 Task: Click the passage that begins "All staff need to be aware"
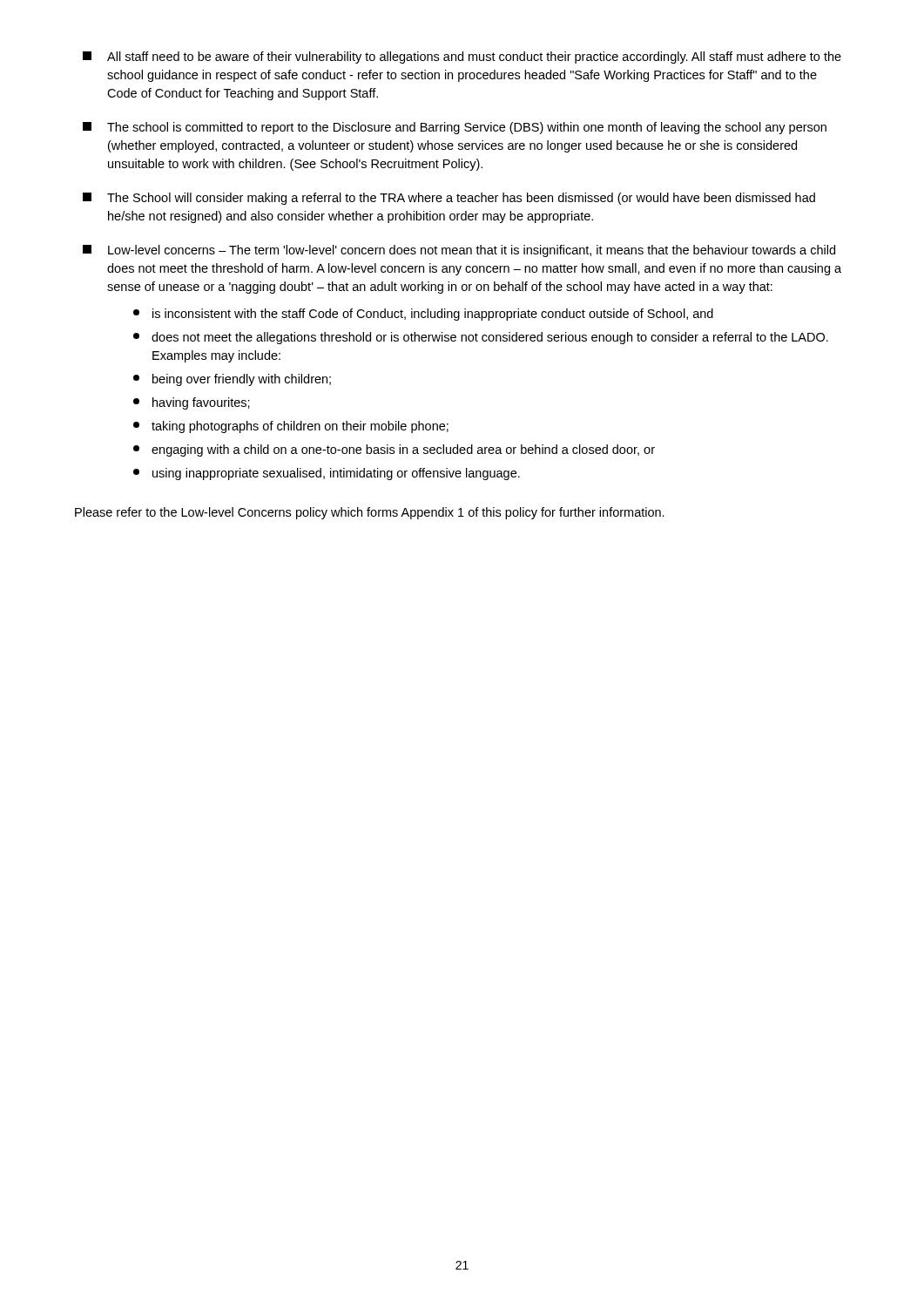click(466, 75)
